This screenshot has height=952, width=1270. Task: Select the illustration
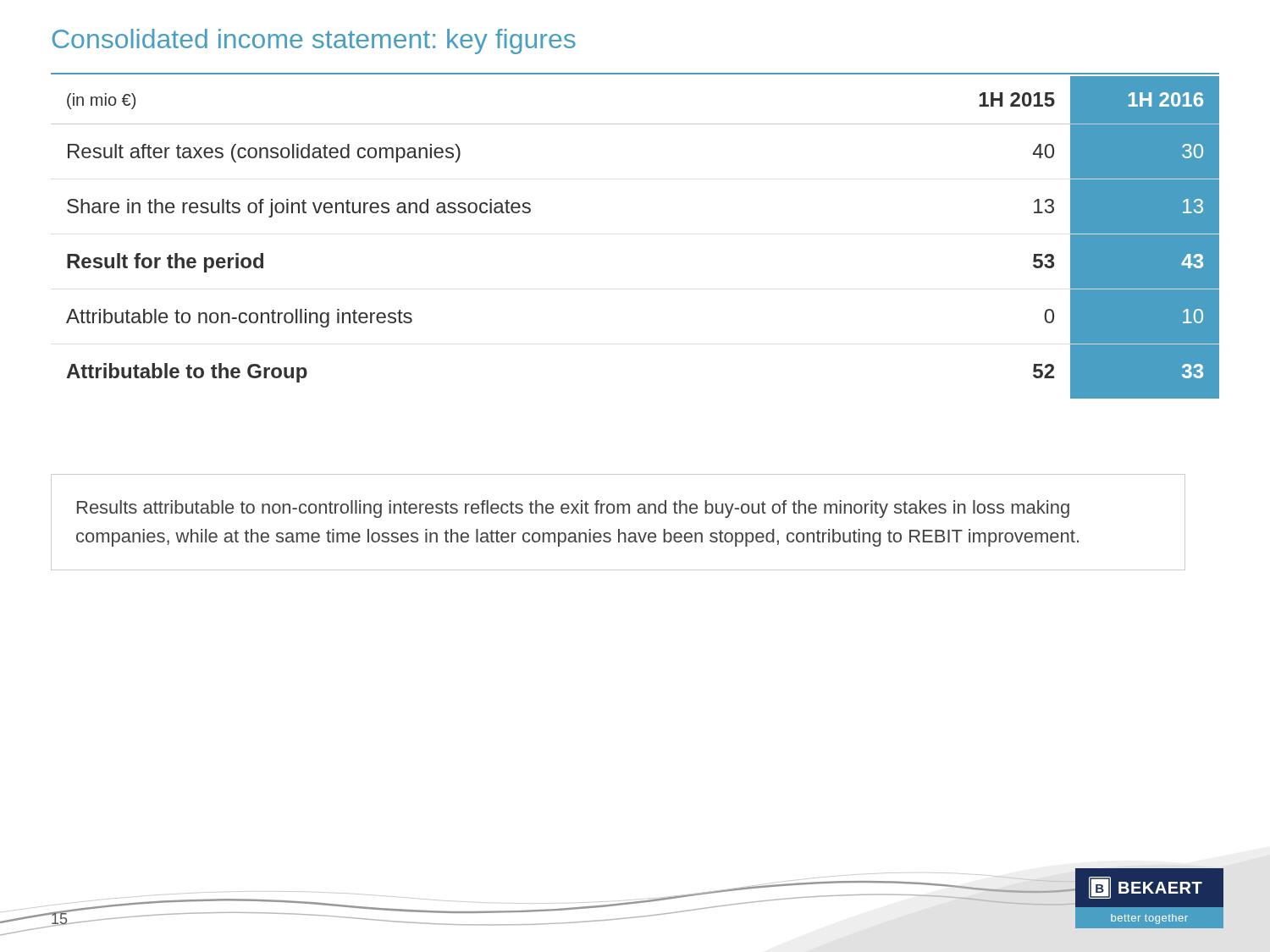[x=635, y=886]
